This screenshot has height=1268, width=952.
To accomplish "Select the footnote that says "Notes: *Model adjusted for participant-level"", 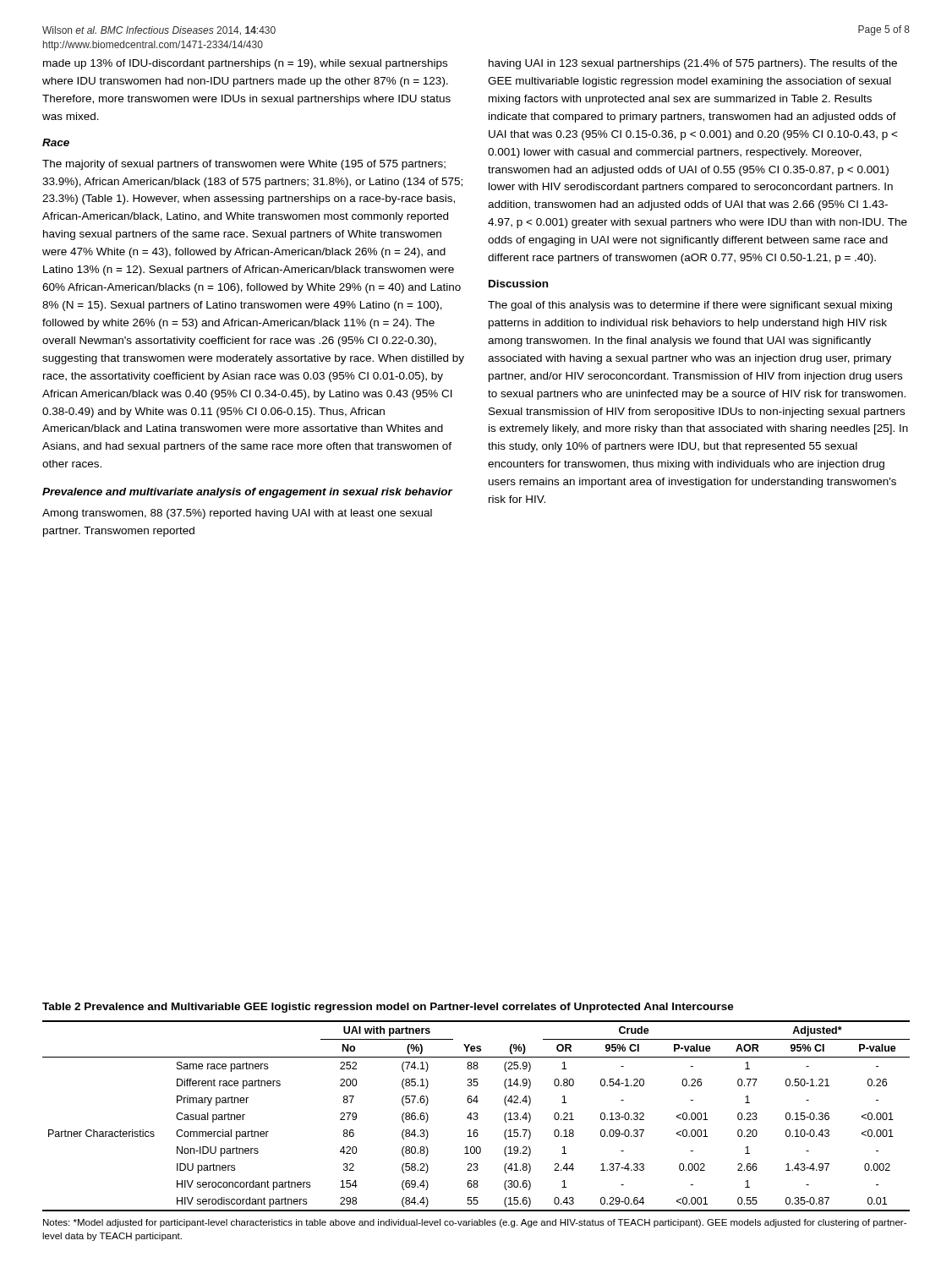I will click(x=475, y=1229).
